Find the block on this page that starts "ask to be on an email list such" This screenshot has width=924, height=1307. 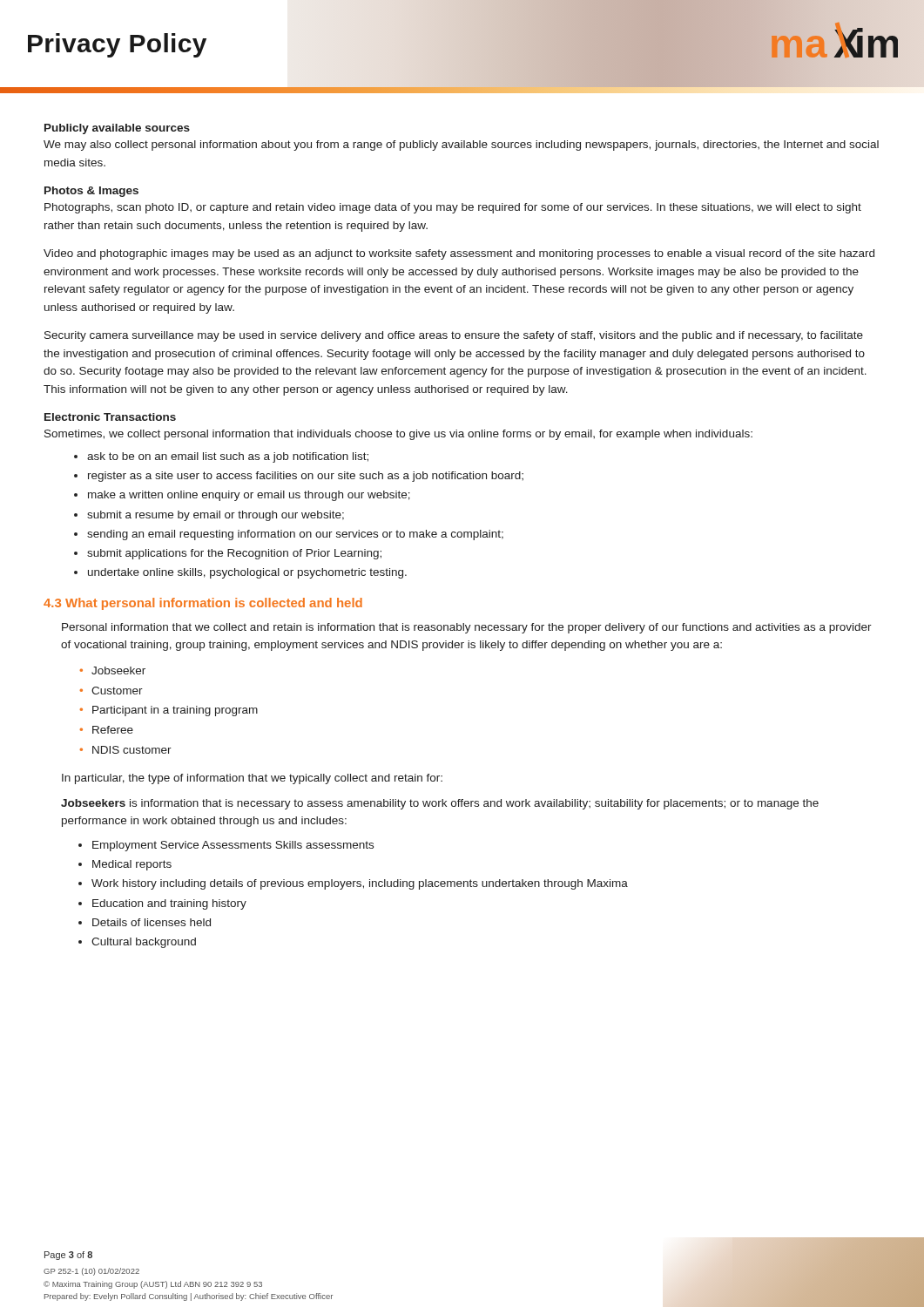228,456
